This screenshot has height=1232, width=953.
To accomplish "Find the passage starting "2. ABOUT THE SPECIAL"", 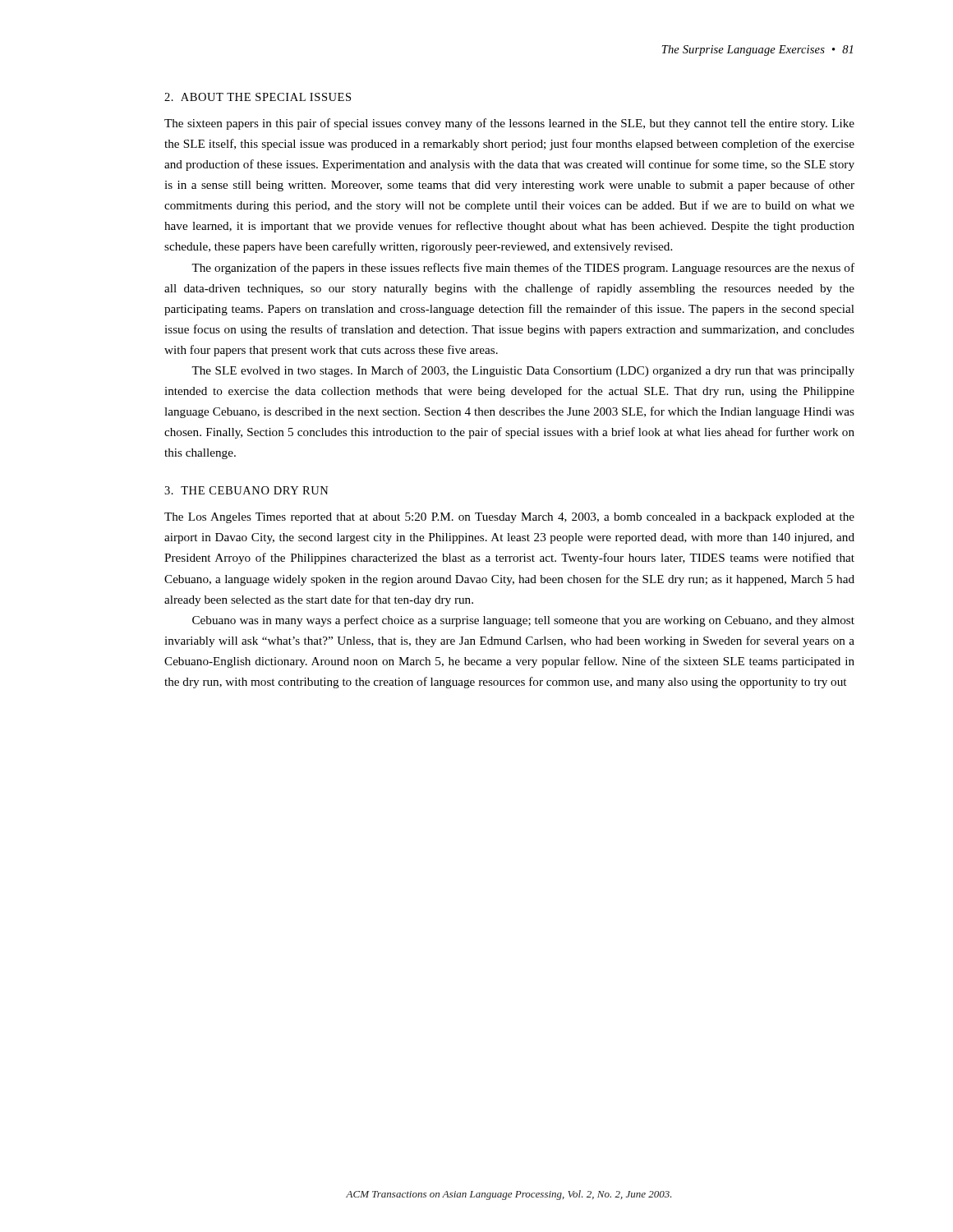I will [258, 97].
